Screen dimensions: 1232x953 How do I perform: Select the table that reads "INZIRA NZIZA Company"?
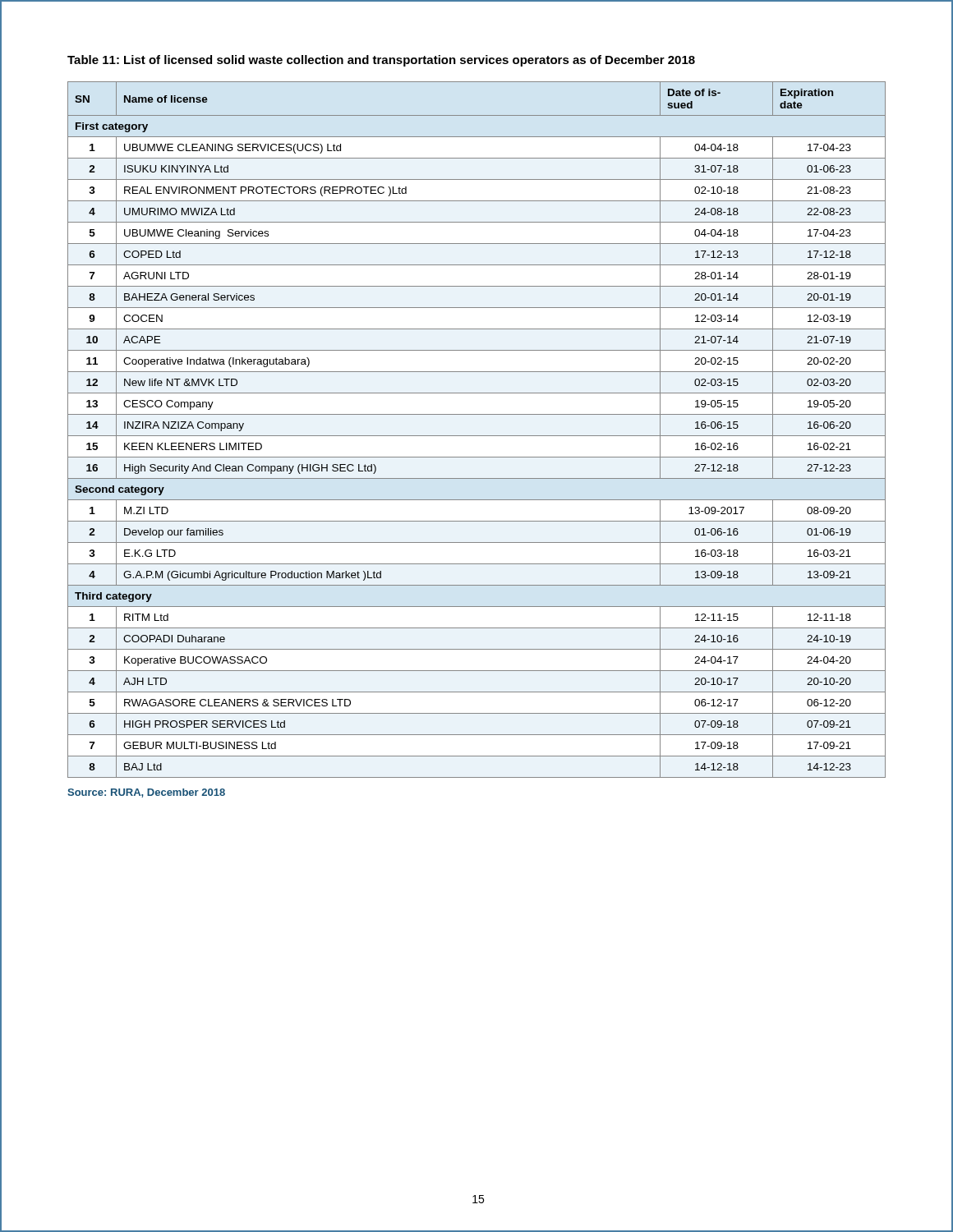pos(476,430)
